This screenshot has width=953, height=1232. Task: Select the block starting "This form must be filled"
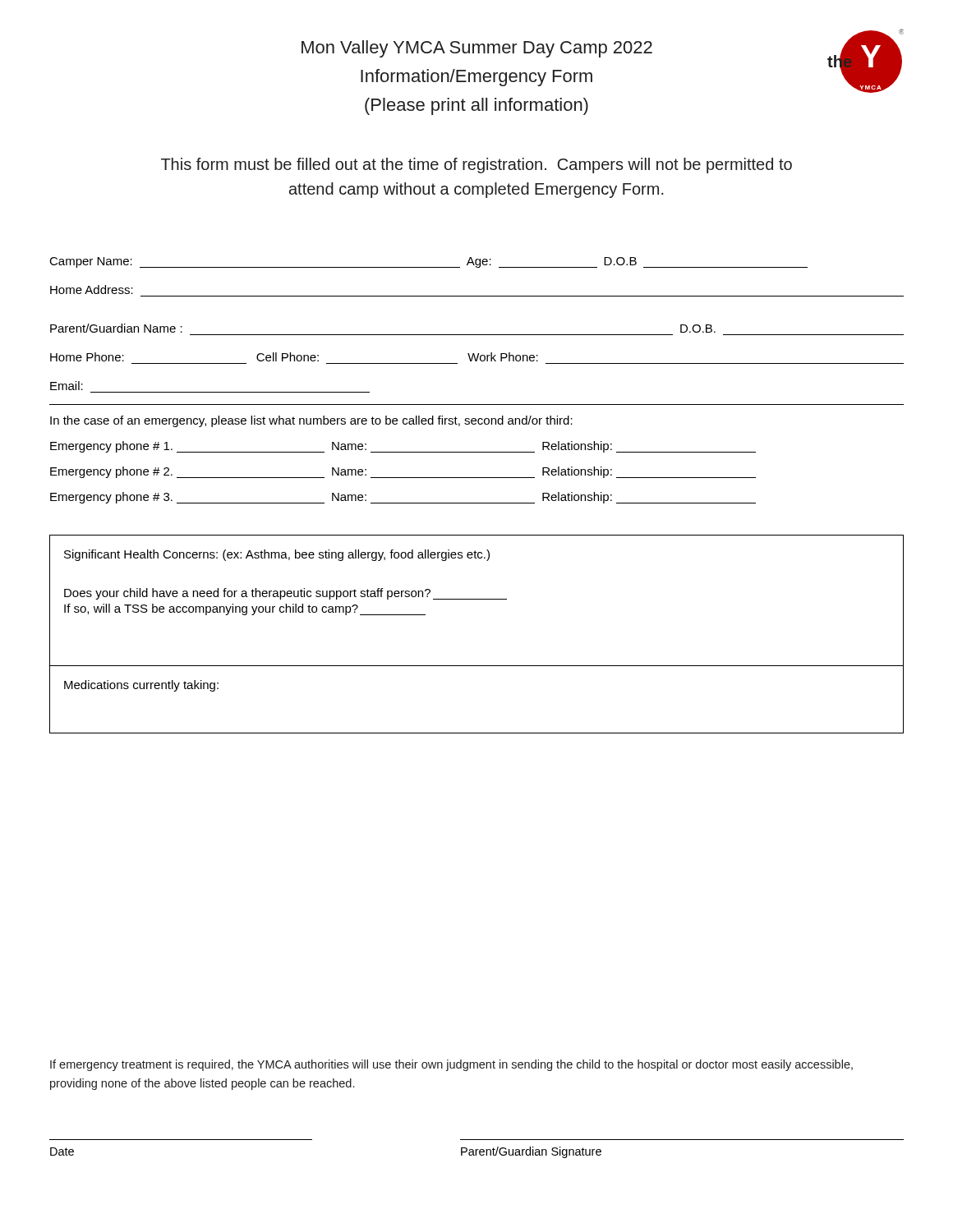pos(476,177)
